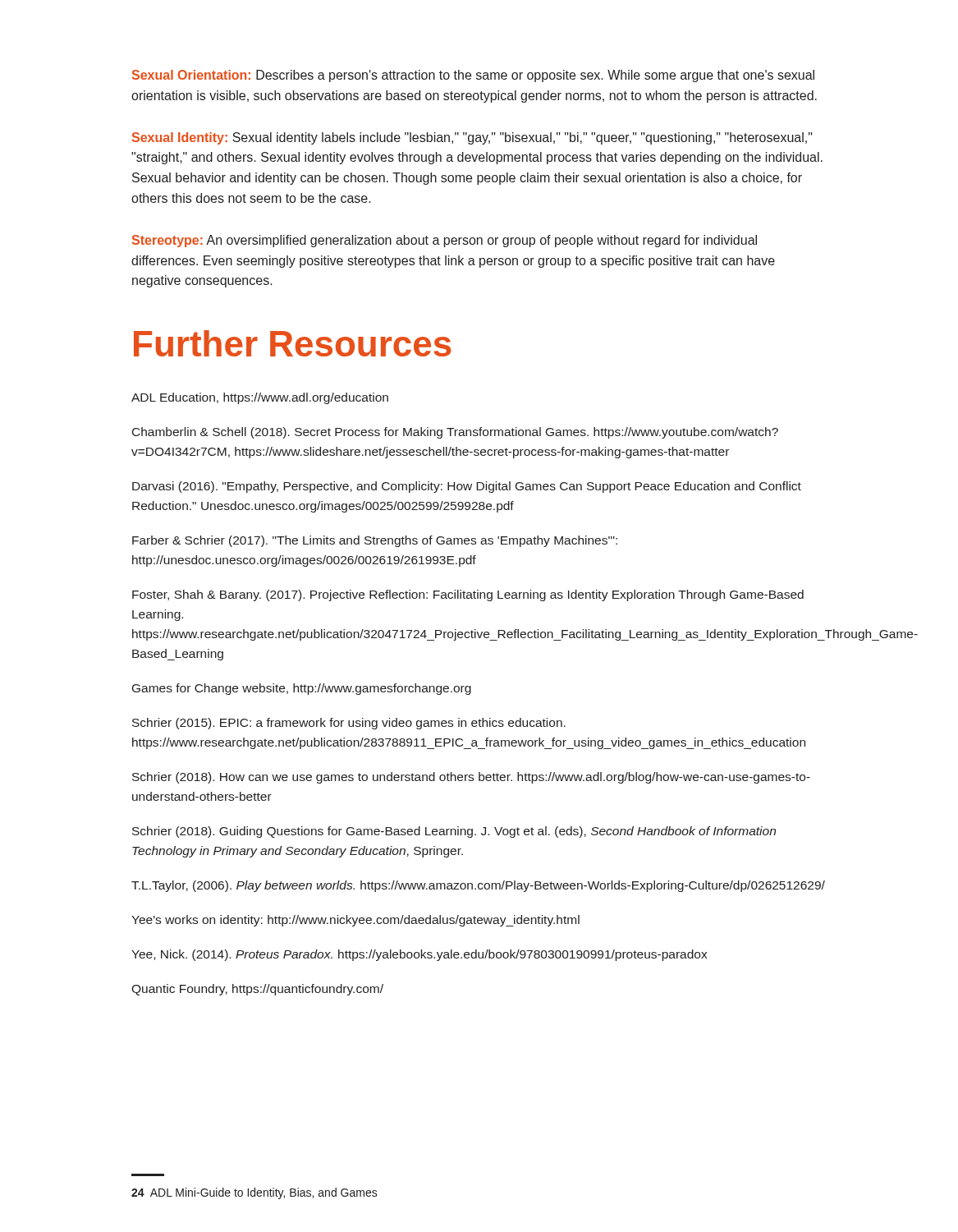Image resolution: width=958 pixels, height=1232 pixels.
Task: Click the passage that begins "Stereotype: An oversimplified generalization about a person"
Action: 453,260
